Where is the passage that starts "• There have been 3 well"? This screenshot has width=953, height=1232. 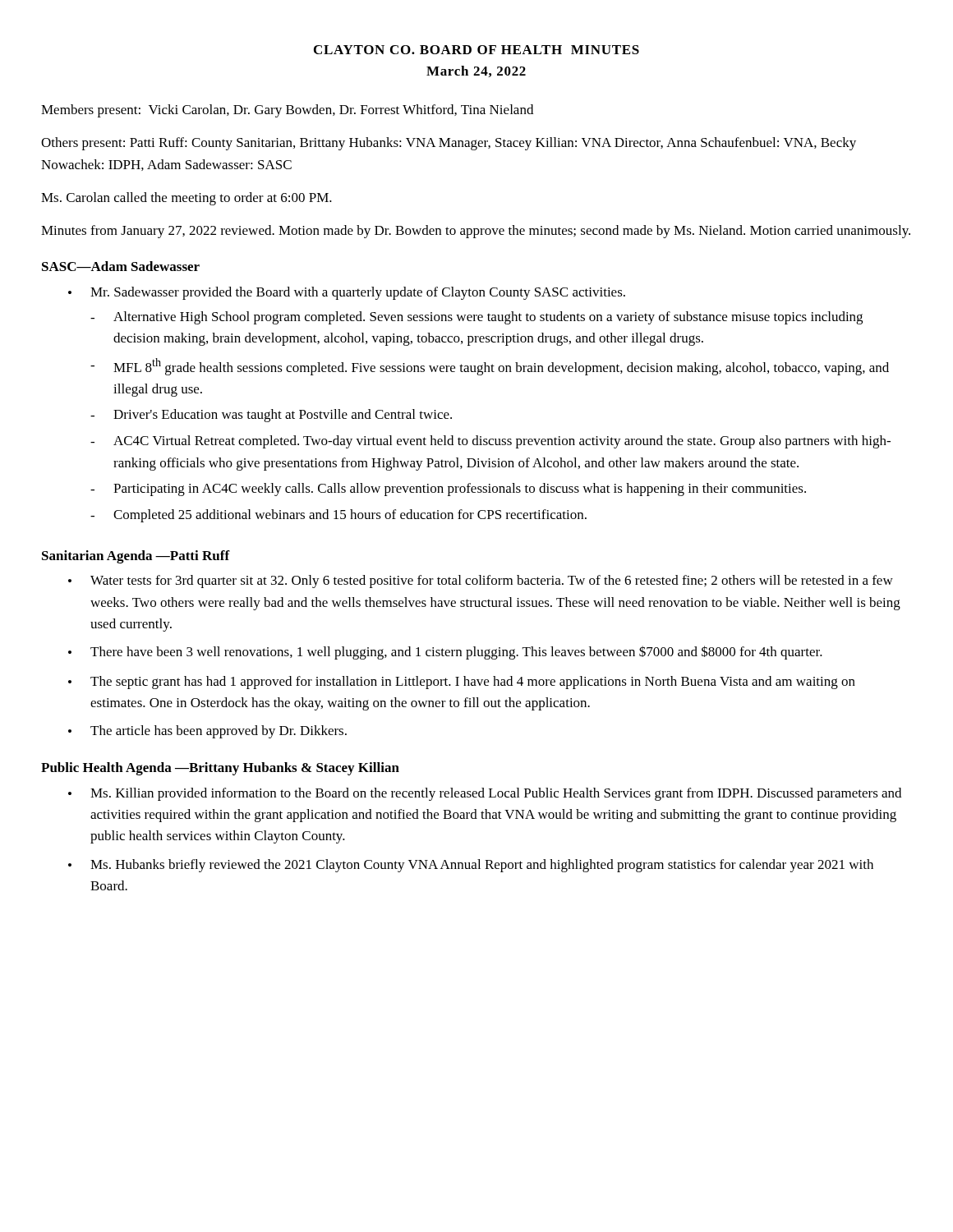click(x=490, y=653)
